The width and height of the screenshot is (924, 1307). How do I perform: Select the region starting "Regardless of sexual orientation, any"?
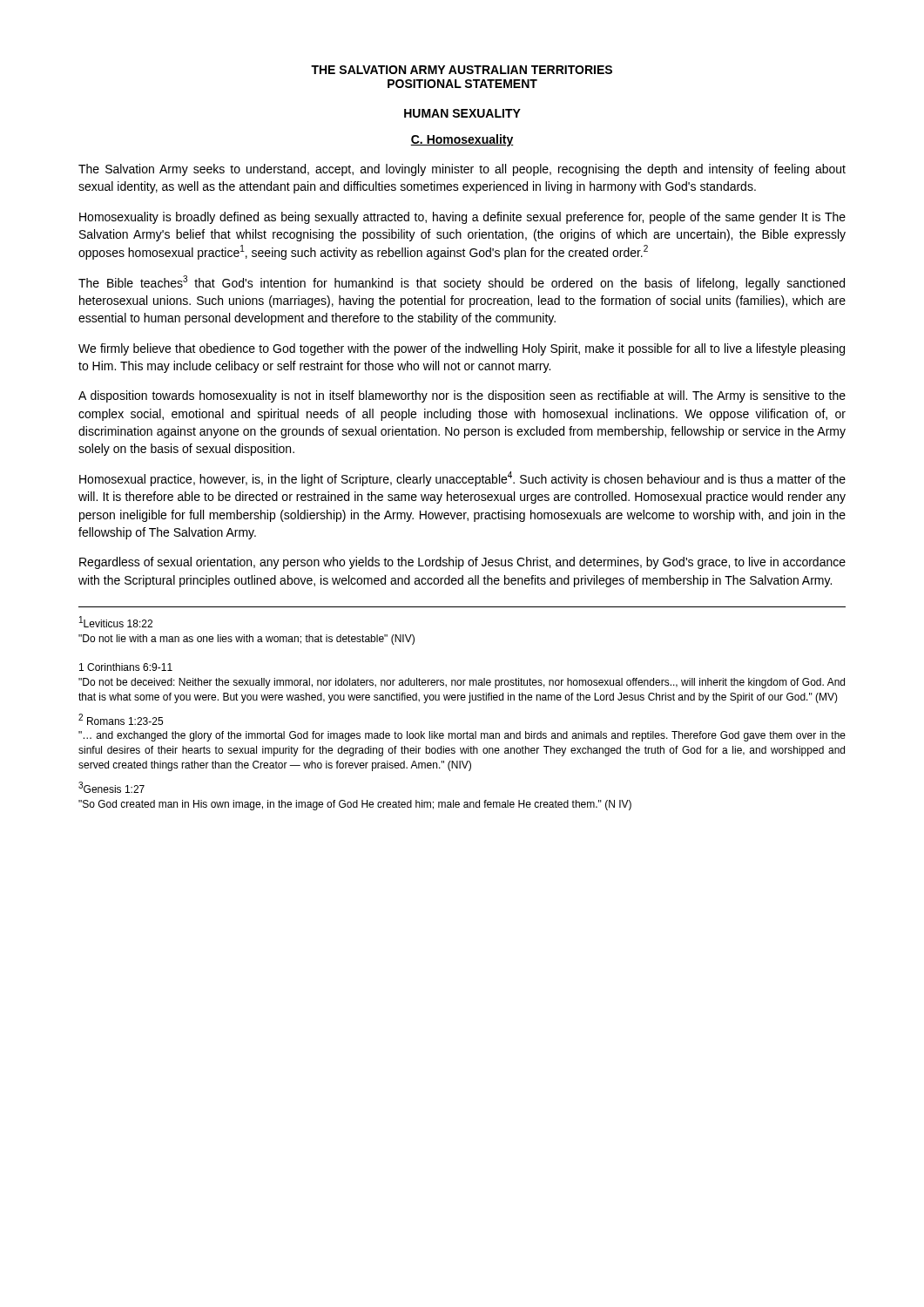click(462, 571)
